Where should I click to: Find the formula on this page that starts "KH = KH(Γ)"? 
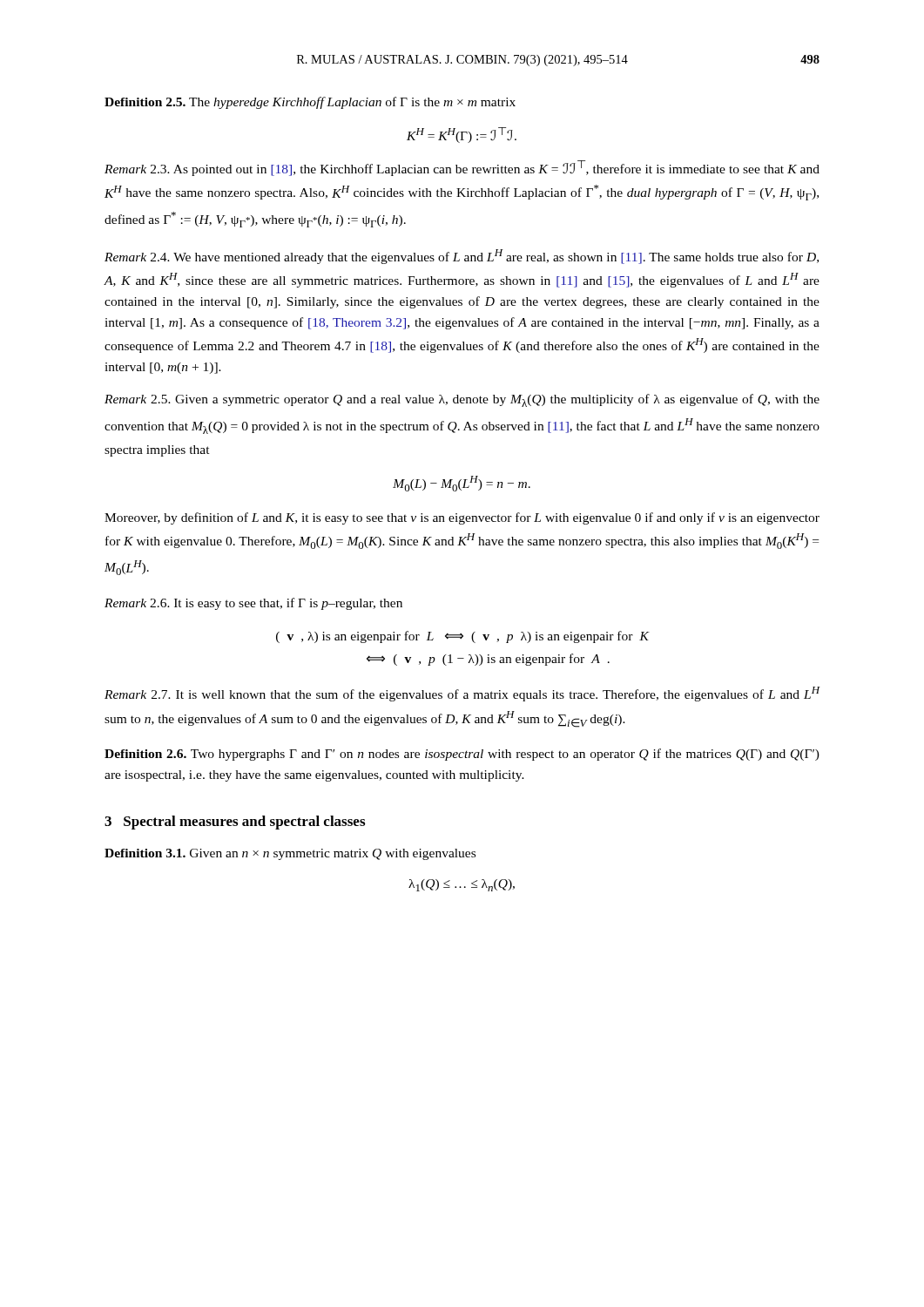pos(462,134)
